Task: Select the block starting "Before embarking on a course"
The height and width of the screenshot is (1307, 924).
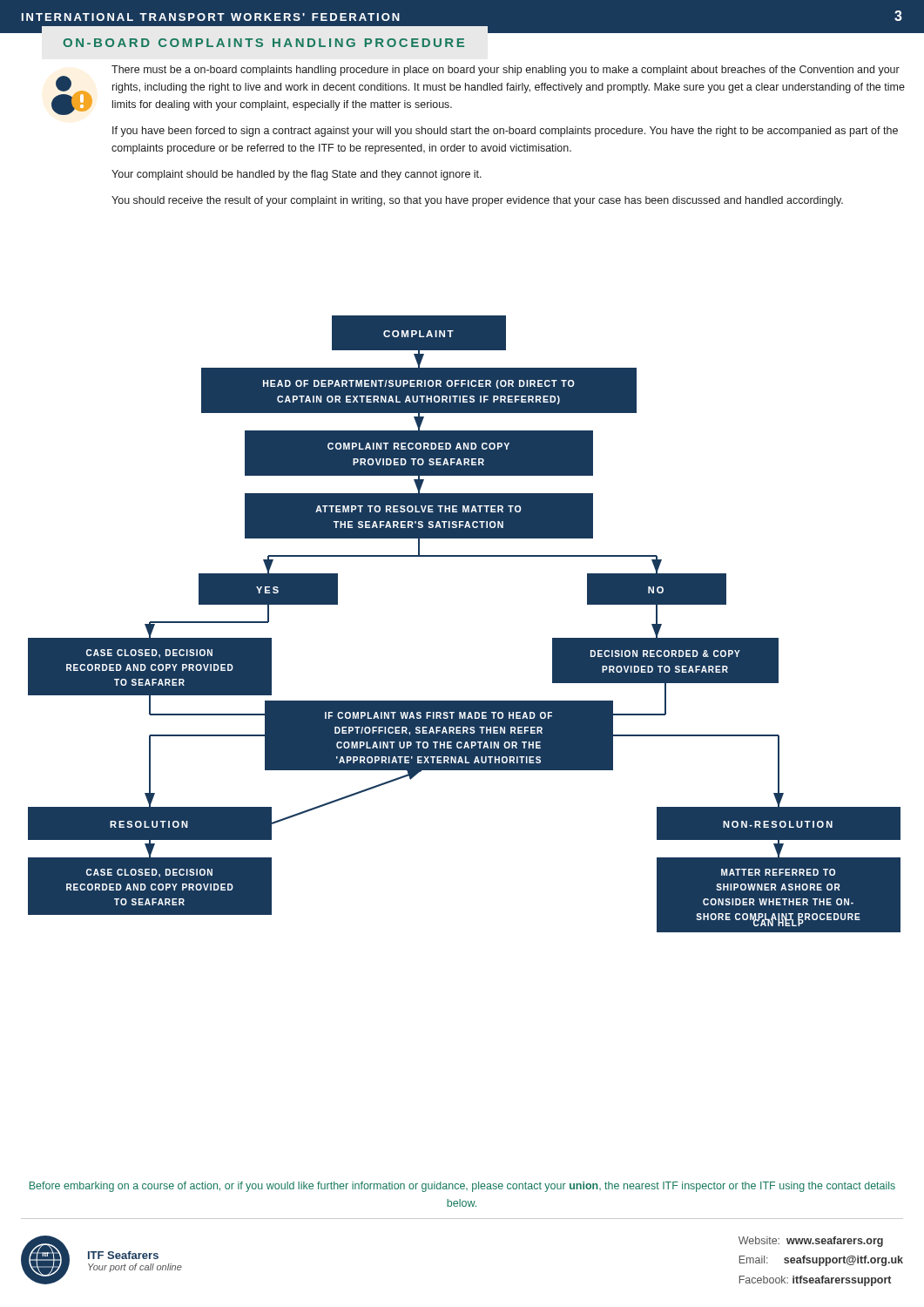Action: (x=462, y=1195)
